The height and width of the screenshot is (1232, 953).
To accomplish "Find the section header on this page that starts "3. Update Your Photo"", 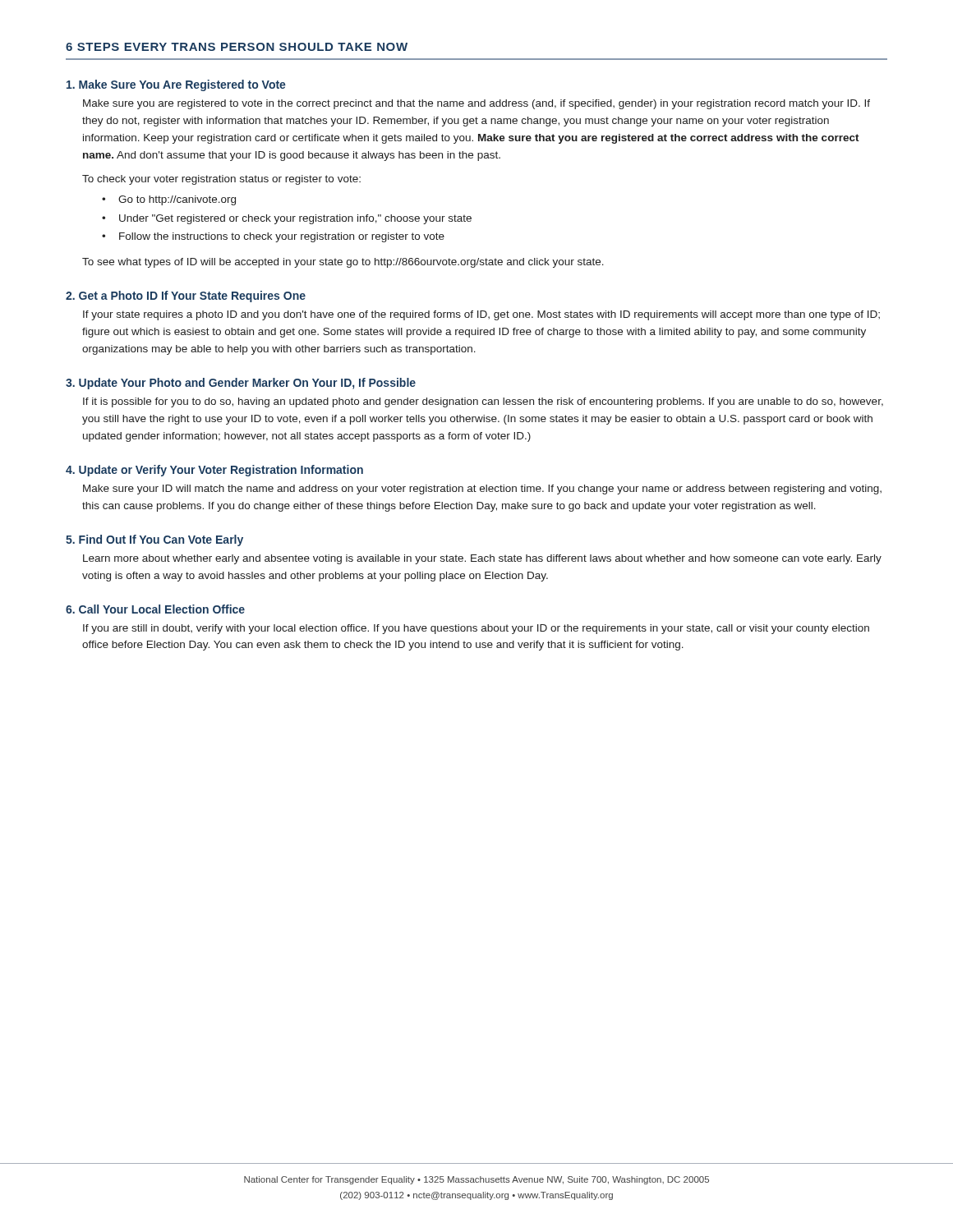I will point(241,383).
